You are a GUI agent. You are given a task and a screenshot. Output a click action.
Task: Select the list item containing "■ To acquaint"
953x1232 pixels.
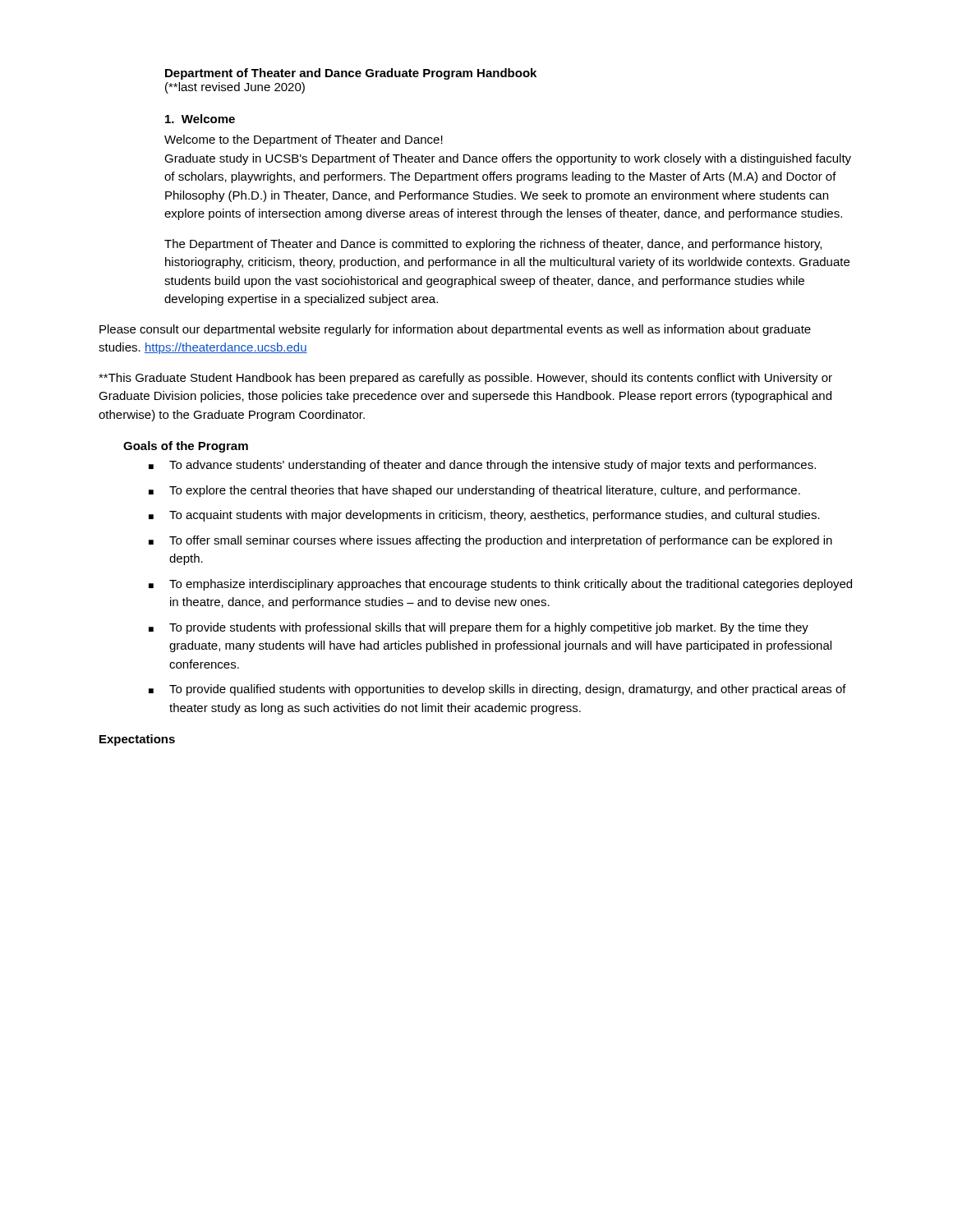(x=501, y=515)
